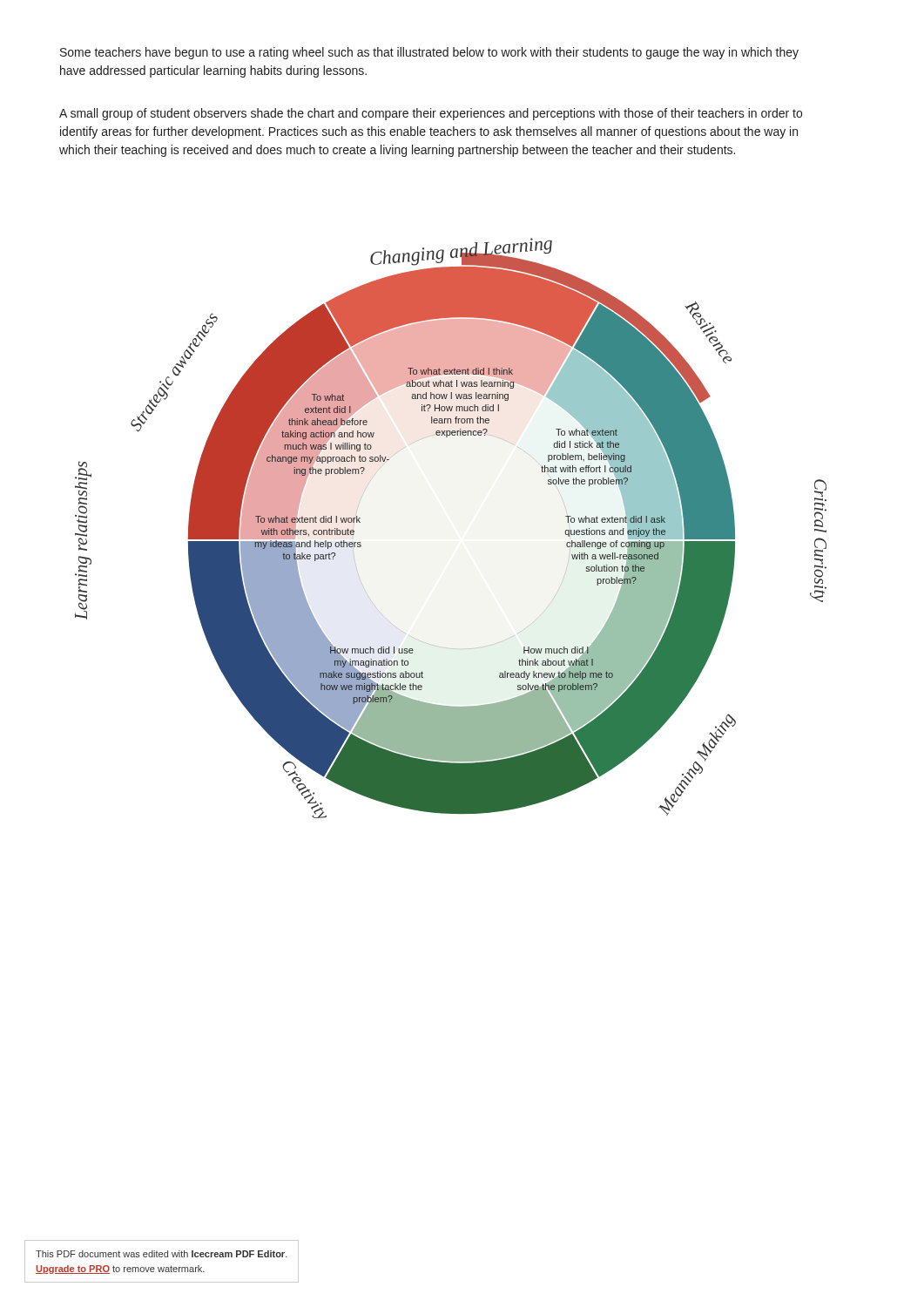Point to the text starting "Some teachers have begun to use a rating"
The width and height of the screenshot is (924, 1307).
(429, 61)
